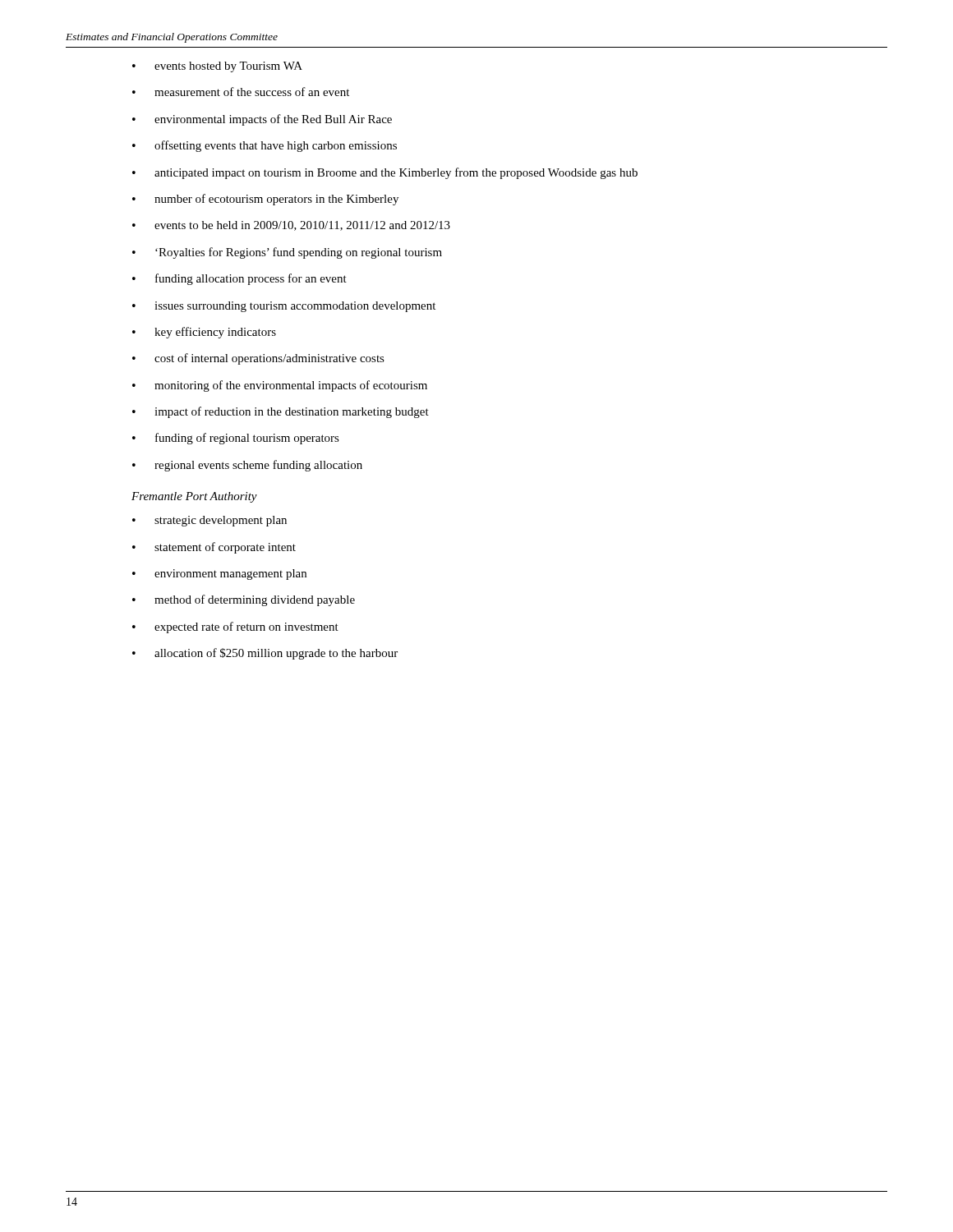Find the list item with the text "• cost of internal operations/administrative costs"
The width and height of the screenshot is (953, 1232).
point(258,359)
